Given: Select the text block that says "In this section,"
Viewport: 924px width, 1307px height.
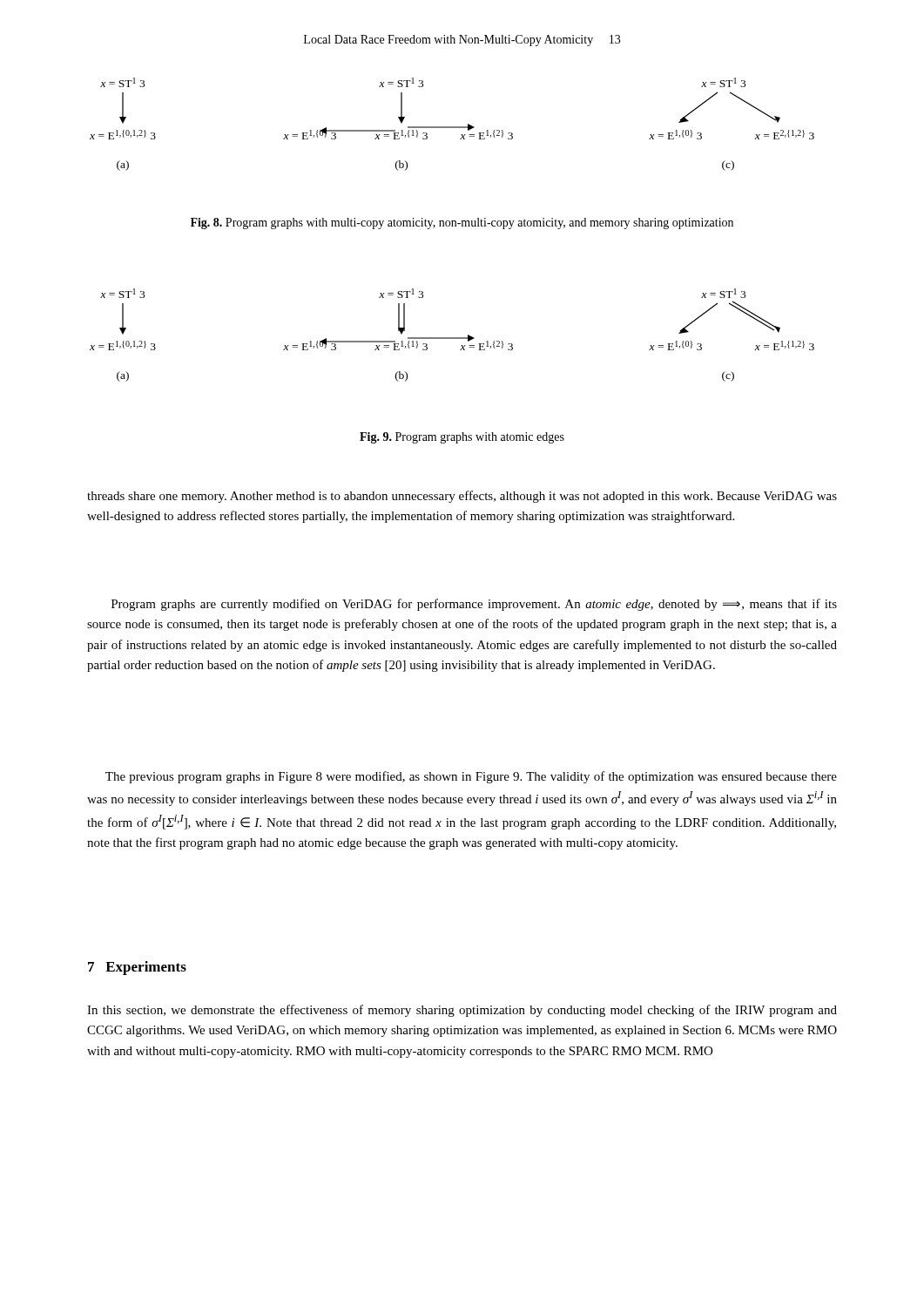Looking at the screenshot, I should pos(462,1030).
